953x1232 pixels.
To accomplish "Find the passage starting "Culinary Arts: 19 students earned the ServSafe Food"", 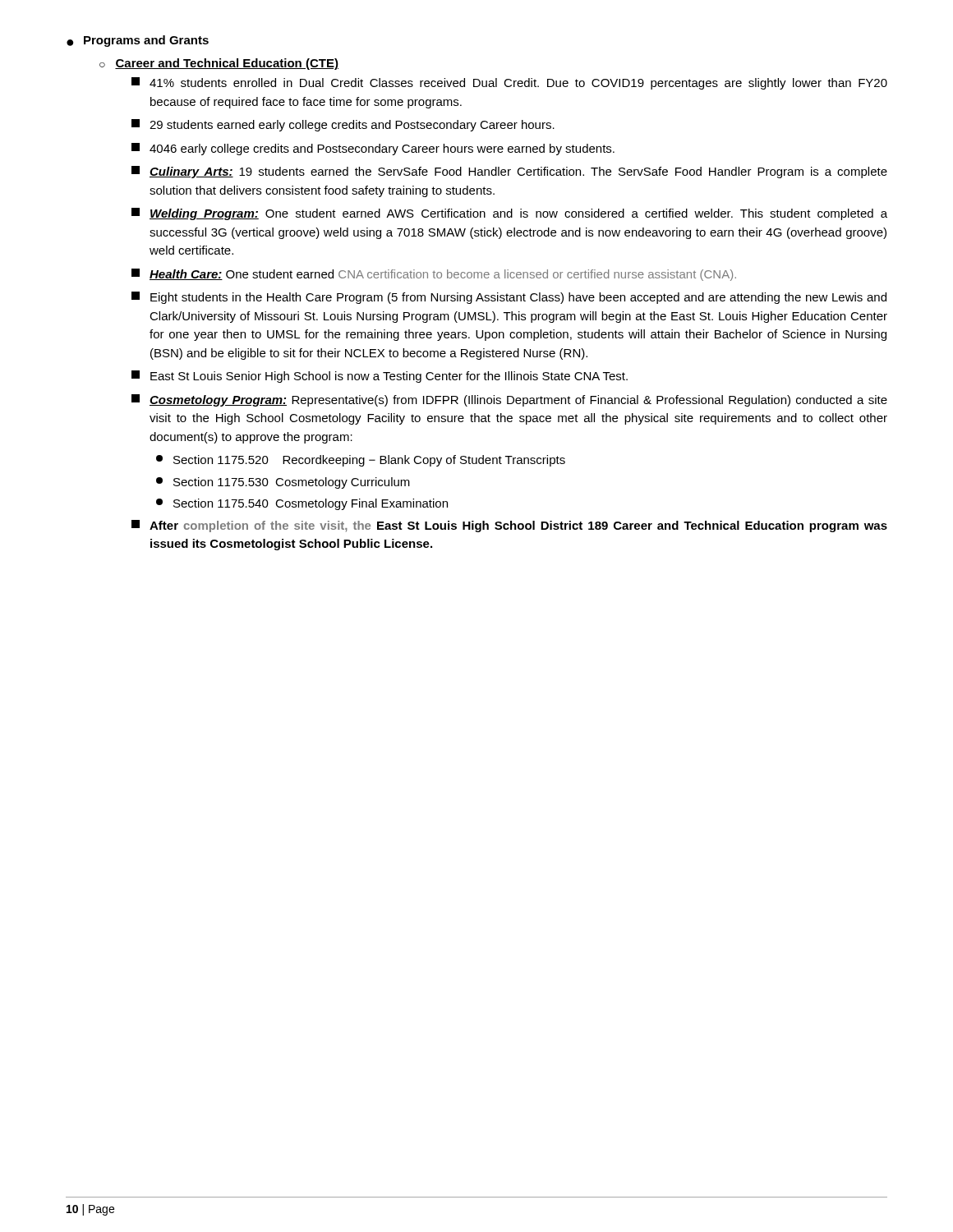I will click(x=509, y=181).
